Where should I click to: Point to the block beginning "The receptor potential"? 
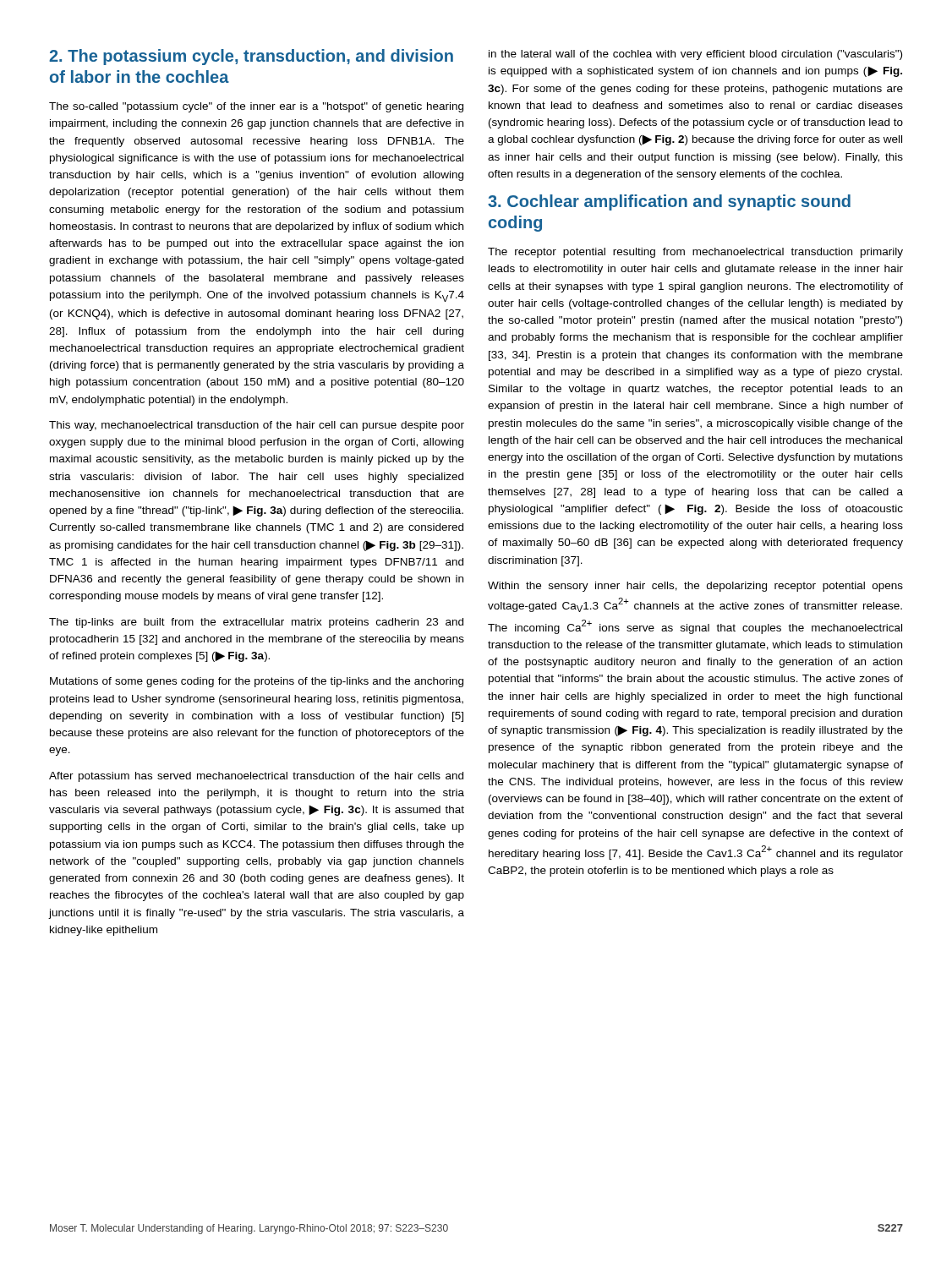point(695,406)
